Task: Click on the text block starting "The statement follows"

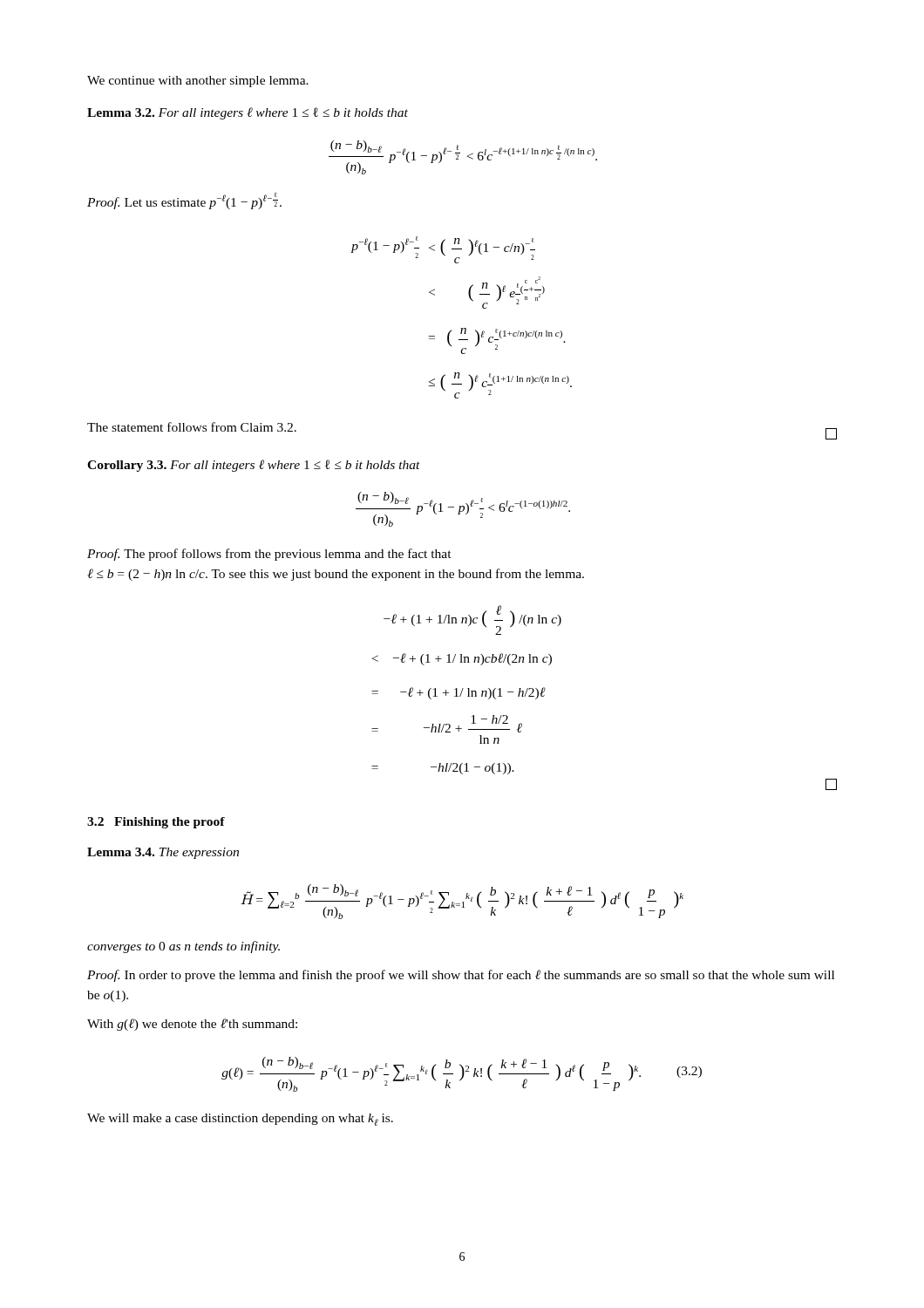Action: pyautogui.click(x=187, y=429)
